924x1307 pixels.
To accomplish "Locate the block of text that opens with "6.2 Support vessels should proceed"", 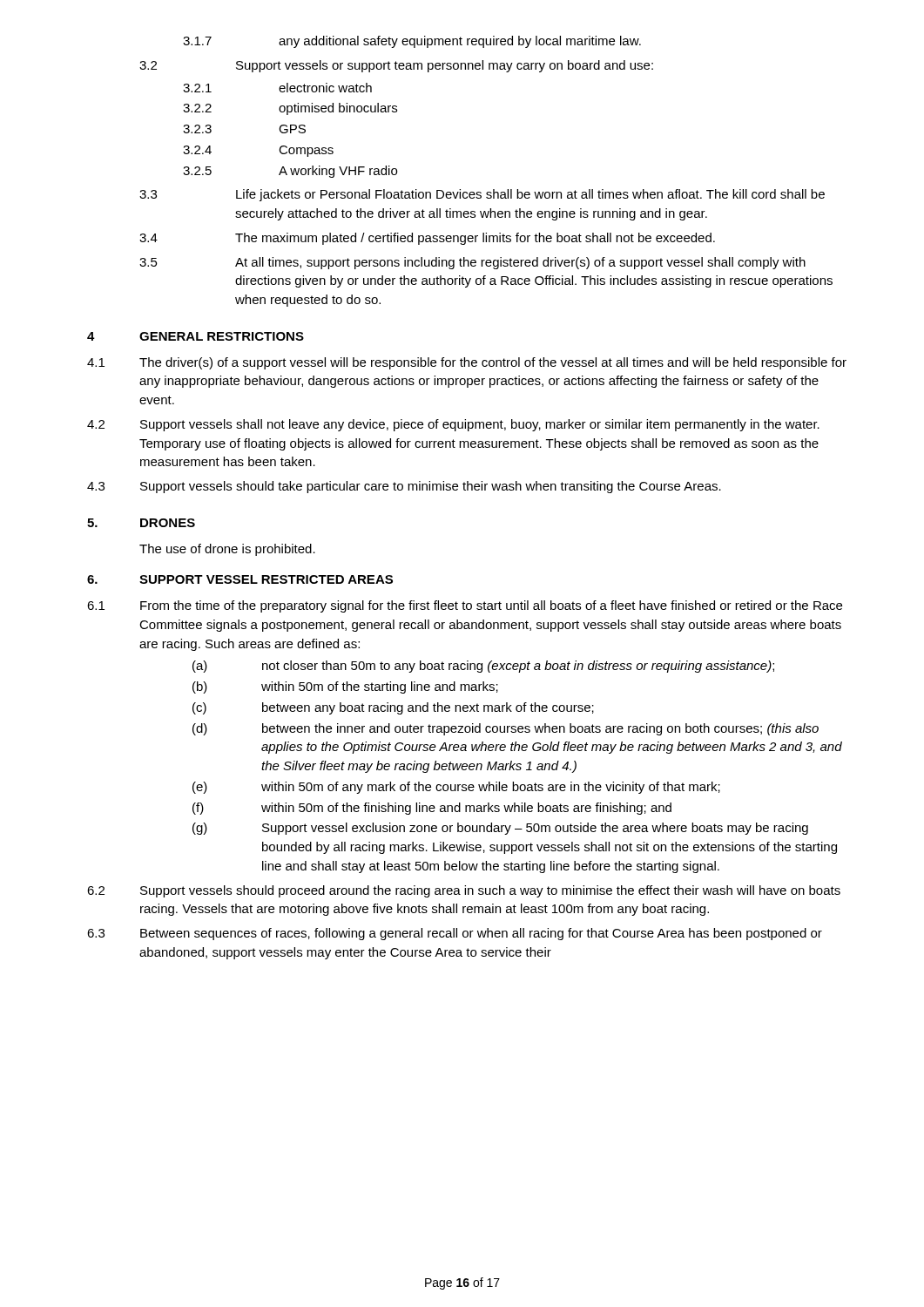I will tap(471, 899).
